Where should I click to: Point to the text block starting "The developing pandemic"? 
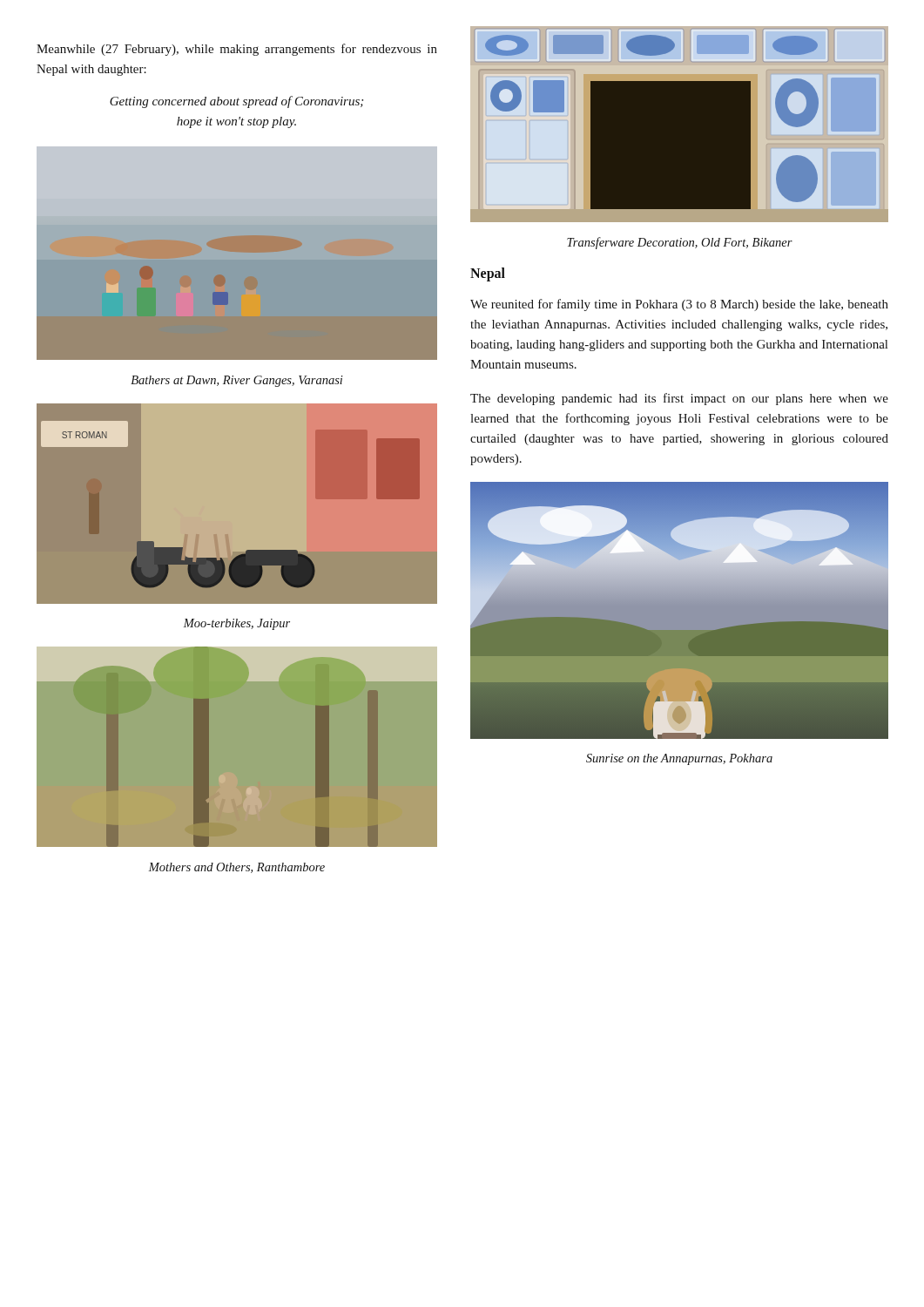(679, 429)
